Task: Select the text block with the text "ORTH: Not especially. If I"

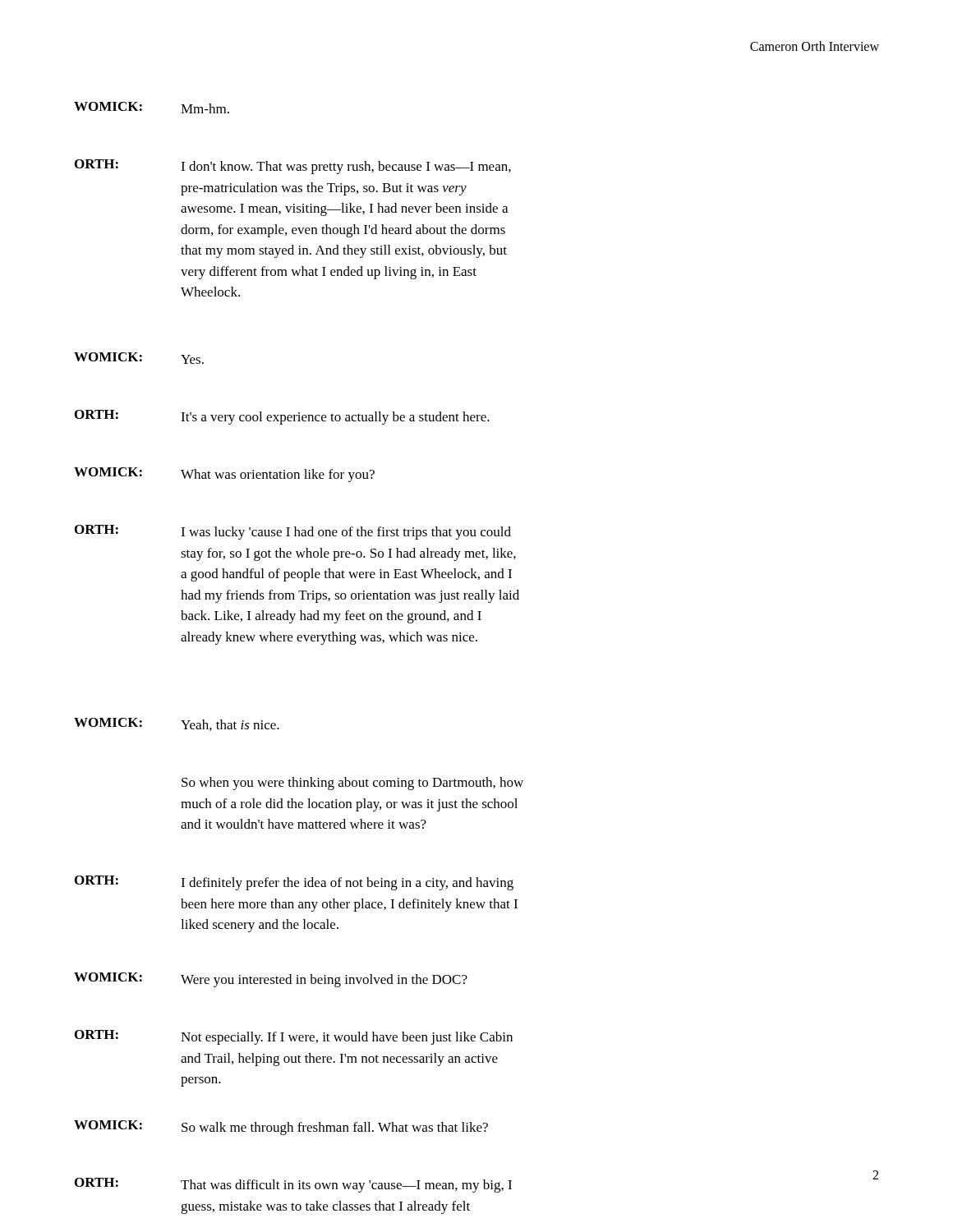Action: [x=476, y=1058]
